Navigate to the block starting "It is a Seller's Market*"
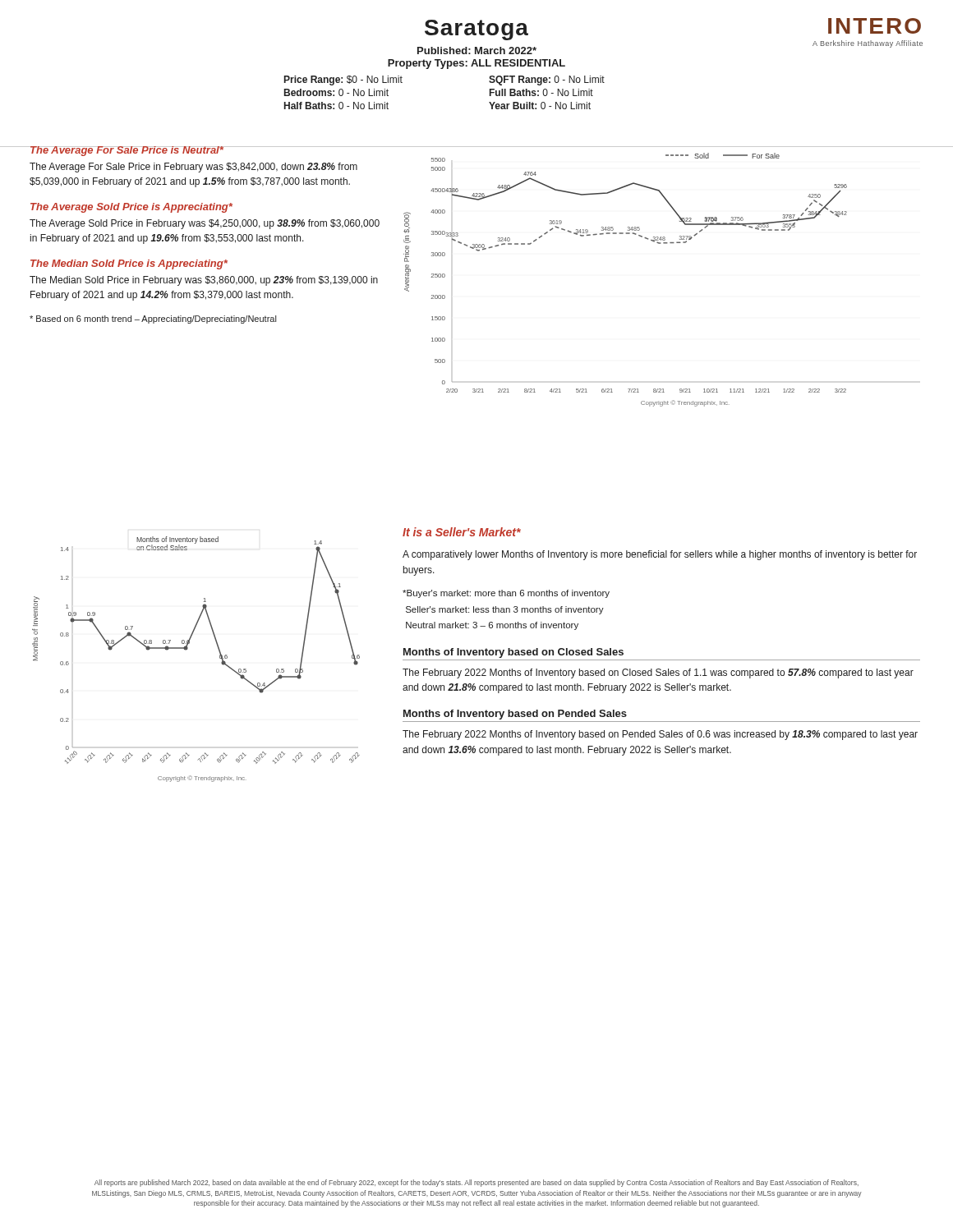 (x=461, y=532)
